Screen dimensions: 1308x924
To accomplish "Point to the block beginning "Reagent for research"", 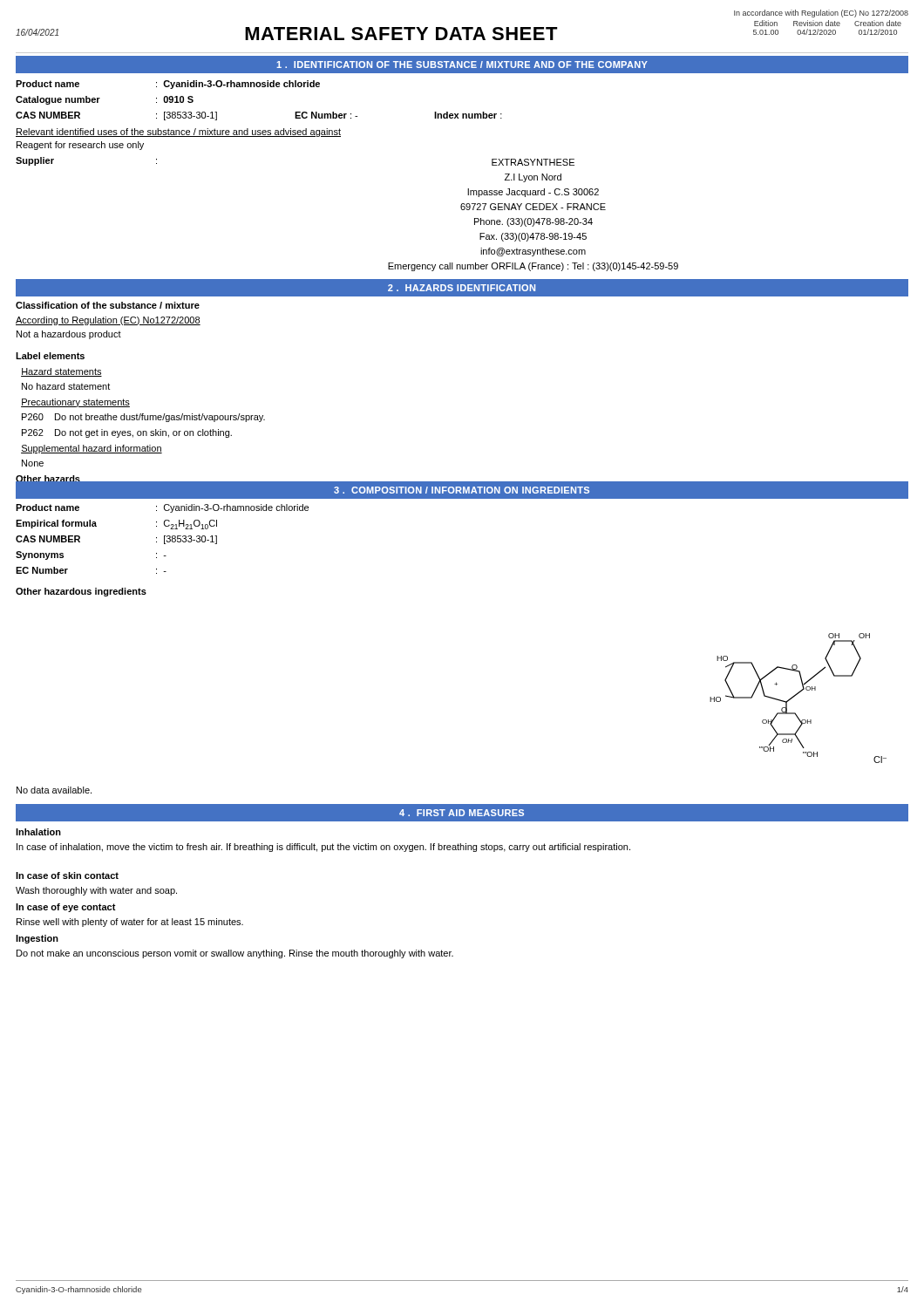I will pos(80,145).
